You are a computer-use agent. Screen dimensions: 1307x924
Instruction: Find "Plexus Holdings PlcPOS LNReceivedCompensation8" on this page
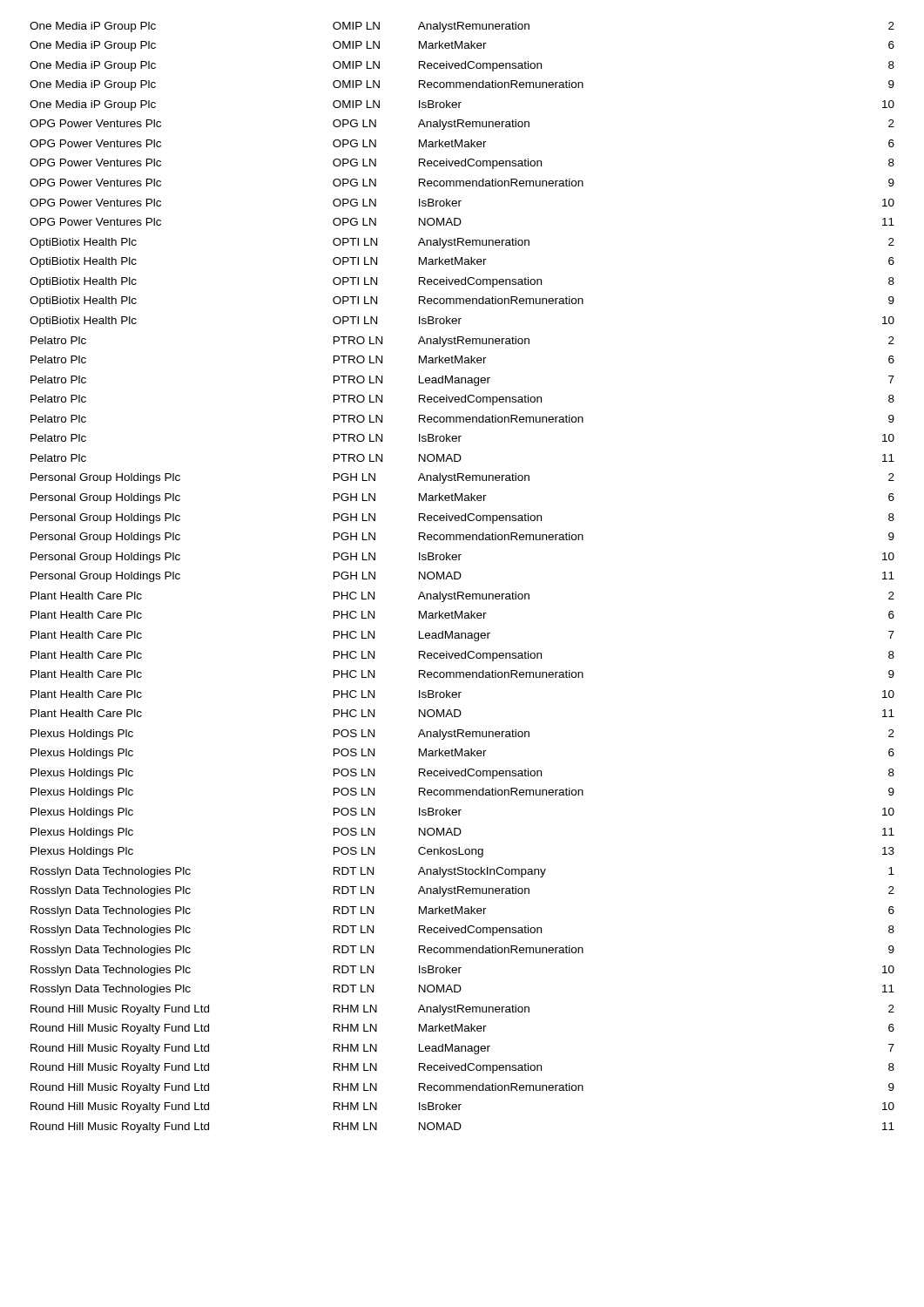pyautogui.click(x=462, y=773)
